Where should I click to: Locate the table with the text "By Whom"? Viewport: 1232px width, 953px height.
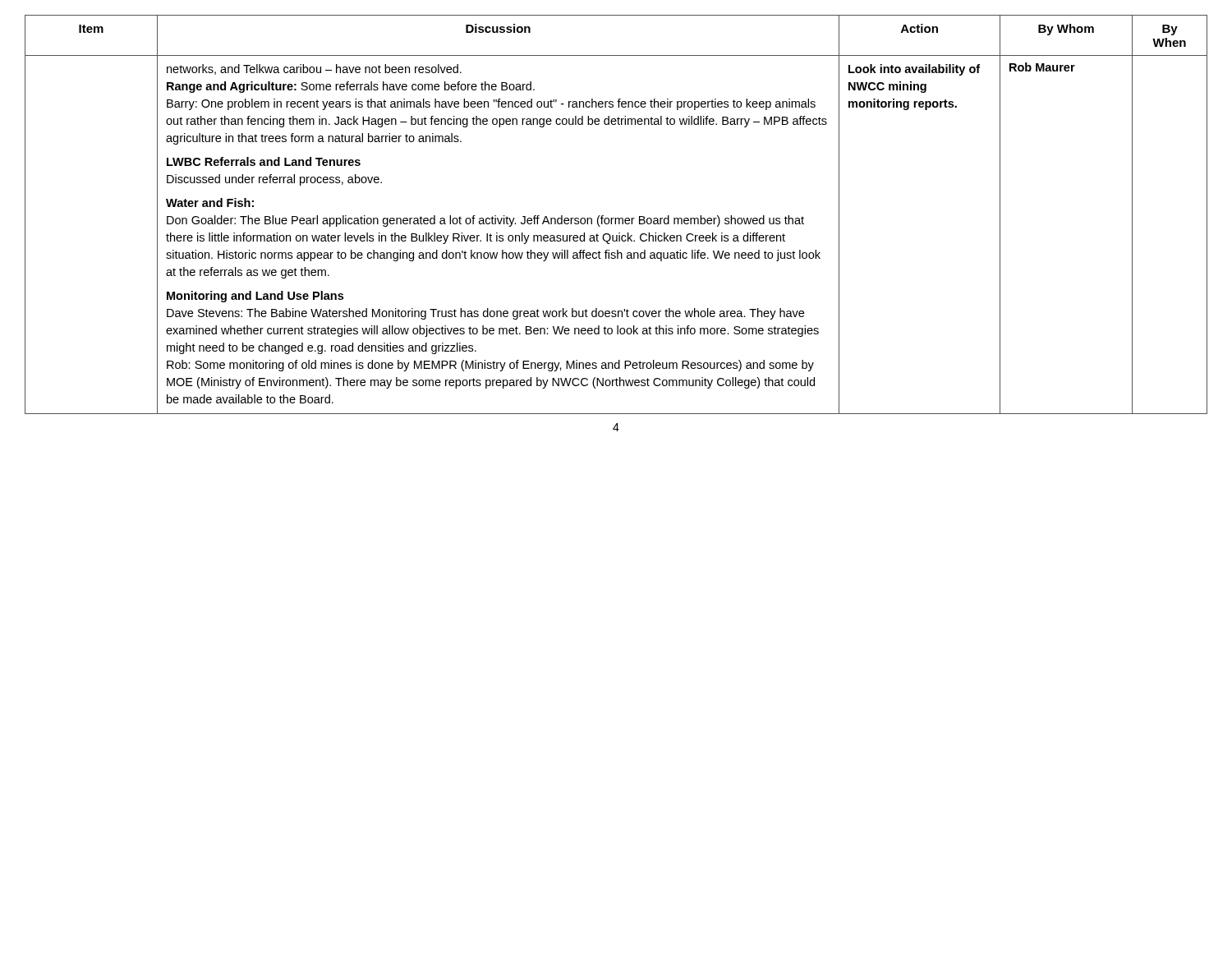click(616, 215)
